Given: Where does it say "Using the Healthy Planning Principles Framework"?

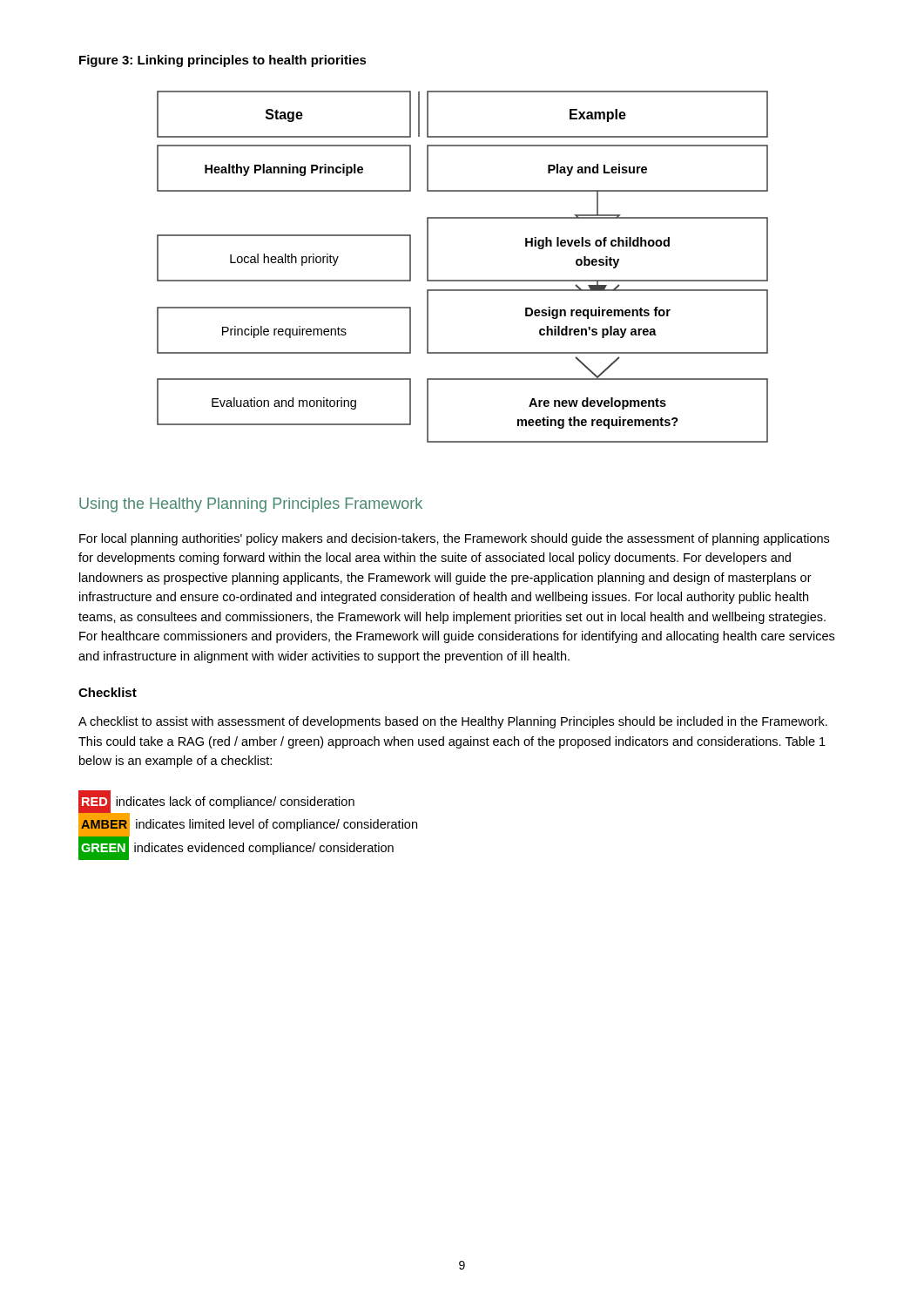Looking at the screenshot, I should coord(250,504).
